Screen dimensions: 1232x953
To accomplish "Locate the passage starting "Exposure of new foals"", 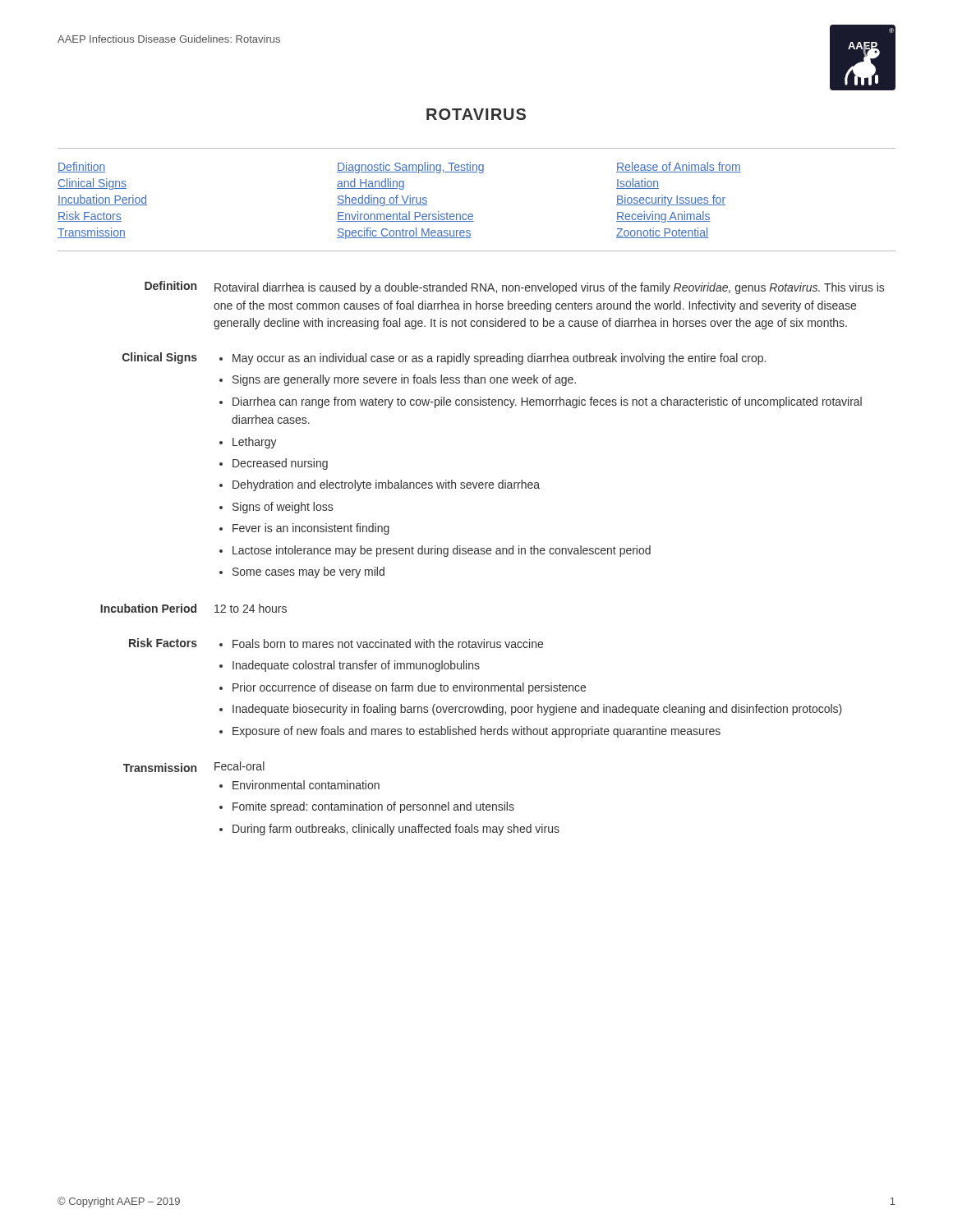I will 476,731.
